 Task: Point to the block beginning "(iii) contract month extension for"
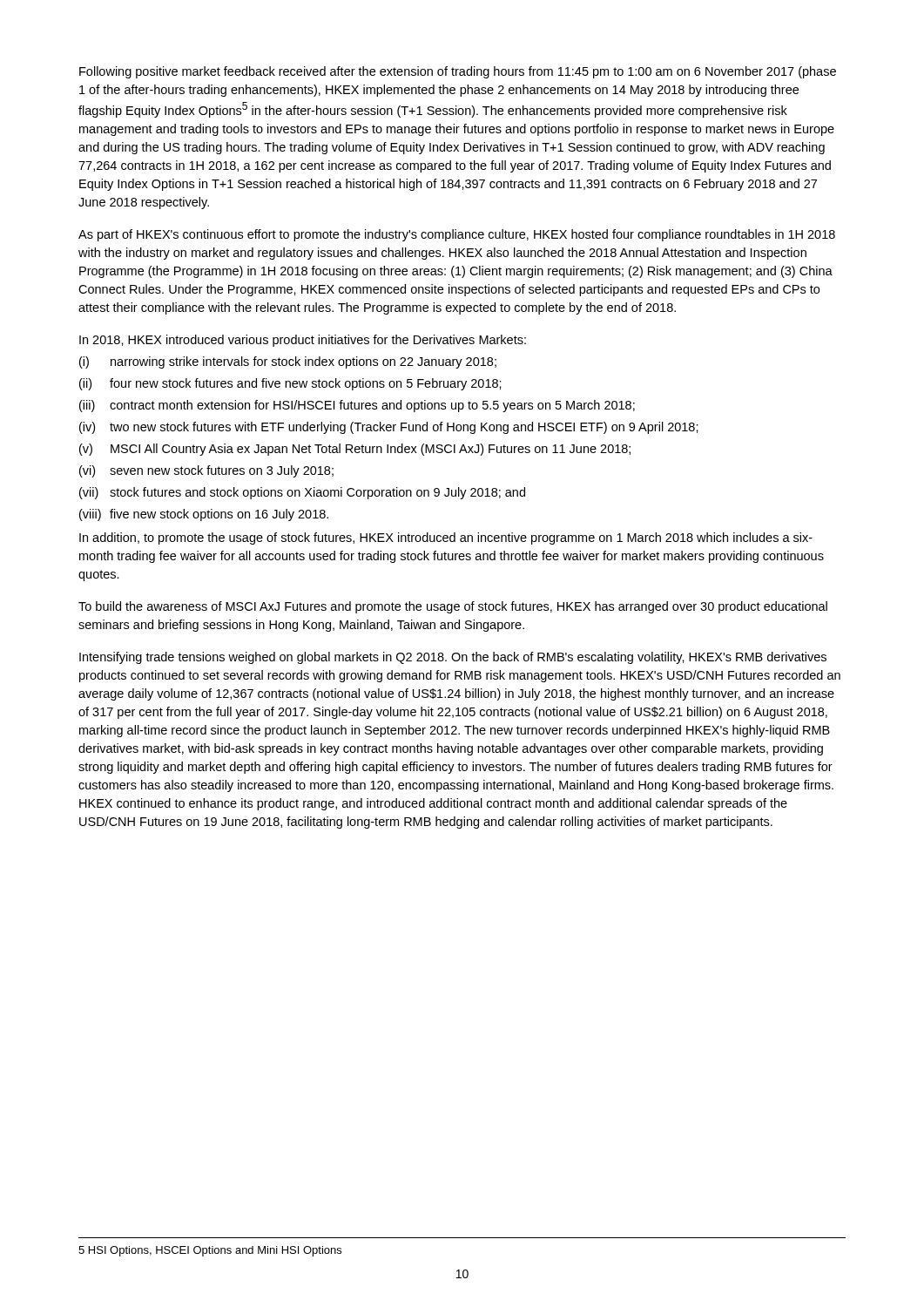coord(462,406)
